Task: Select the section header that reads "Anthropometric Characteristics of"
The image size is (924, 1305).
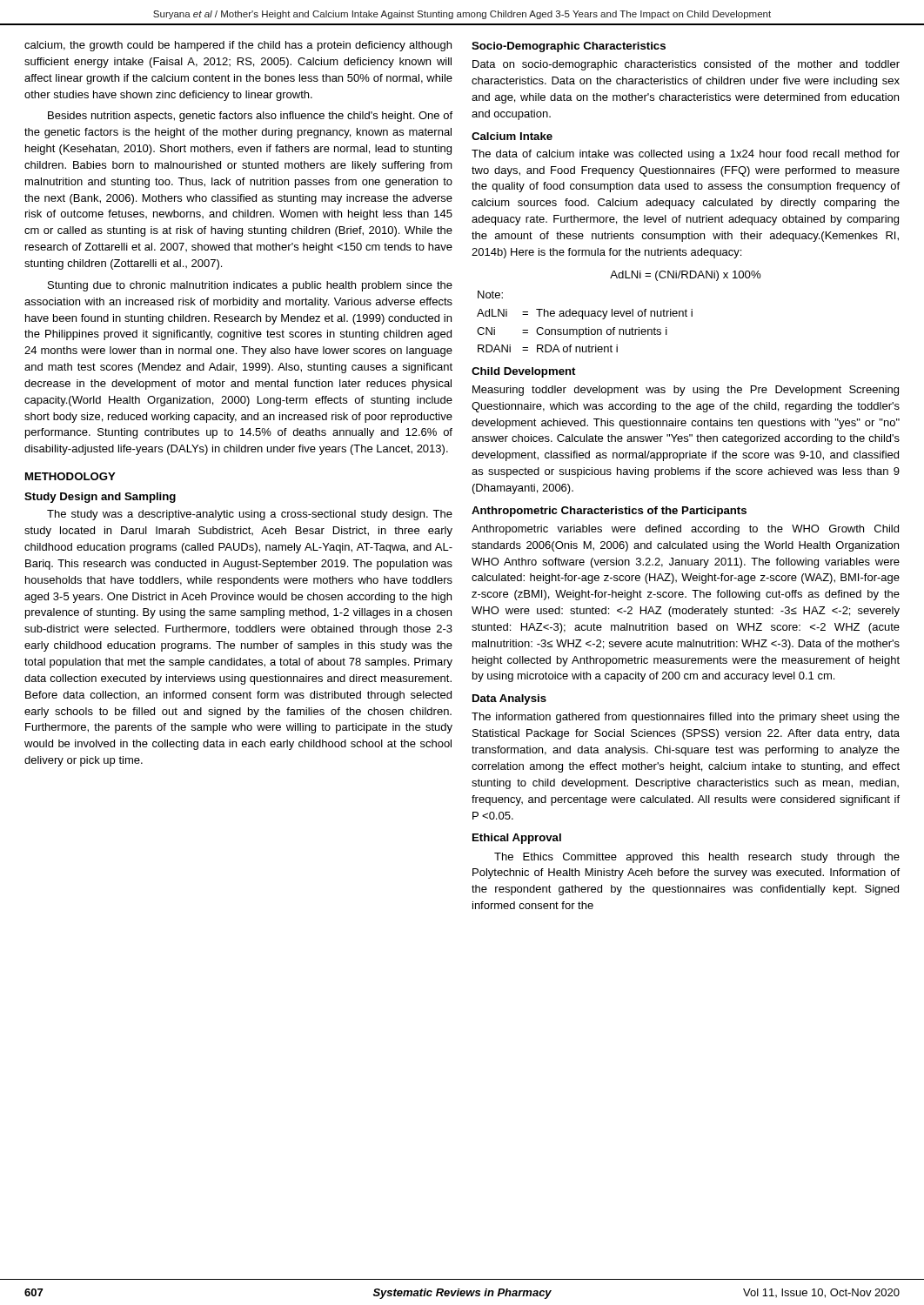Action: pos(609,510)
